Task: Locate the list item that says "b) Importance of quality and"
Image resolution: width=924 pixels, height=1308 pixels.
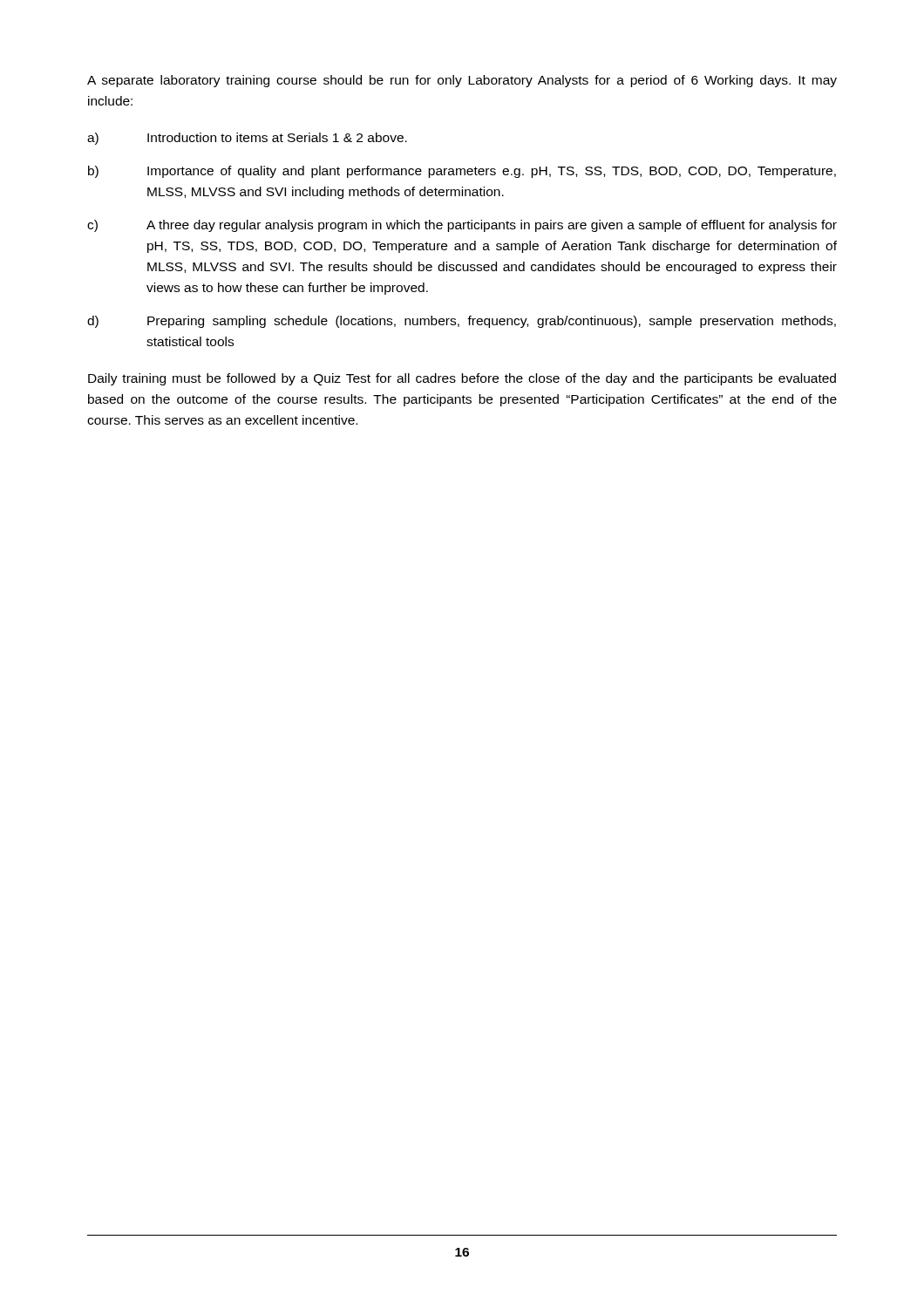Action: tap(462, 181)
